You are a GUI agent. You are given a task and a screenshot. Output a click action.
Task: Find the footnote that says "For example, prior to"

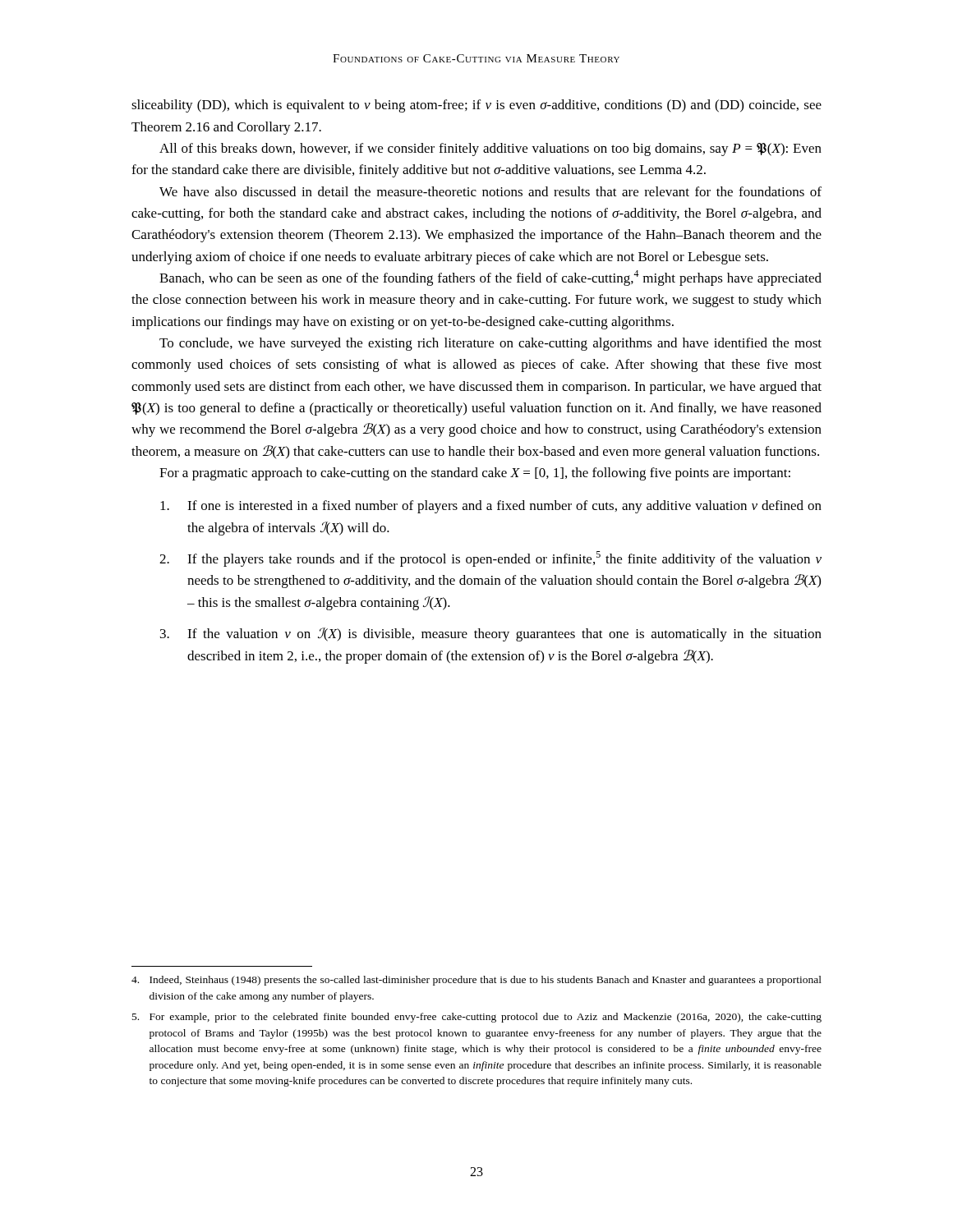(x=476, y=1049)
